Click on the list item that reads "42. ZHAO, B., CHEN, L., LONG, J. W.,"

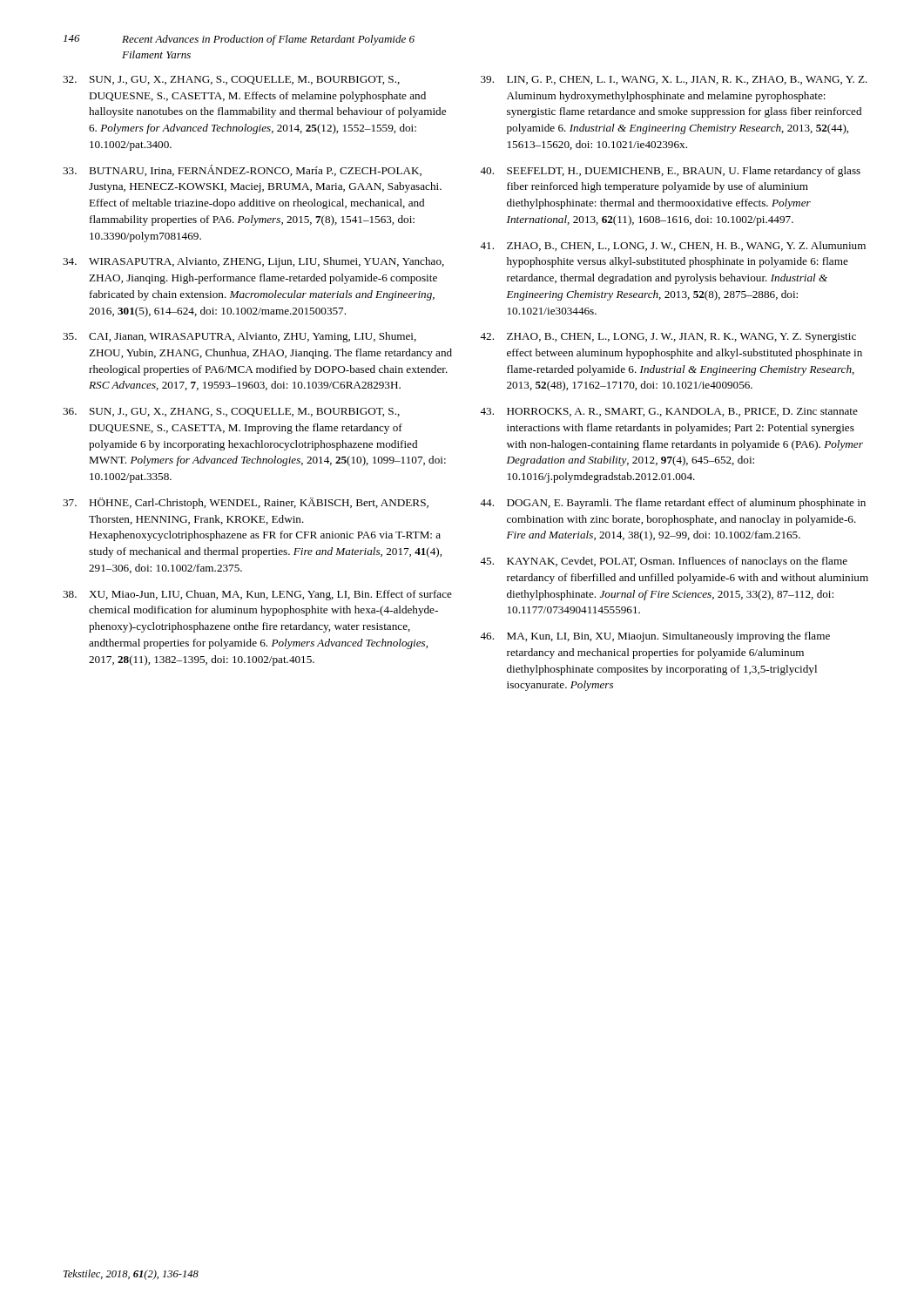[x=675, y=361]
